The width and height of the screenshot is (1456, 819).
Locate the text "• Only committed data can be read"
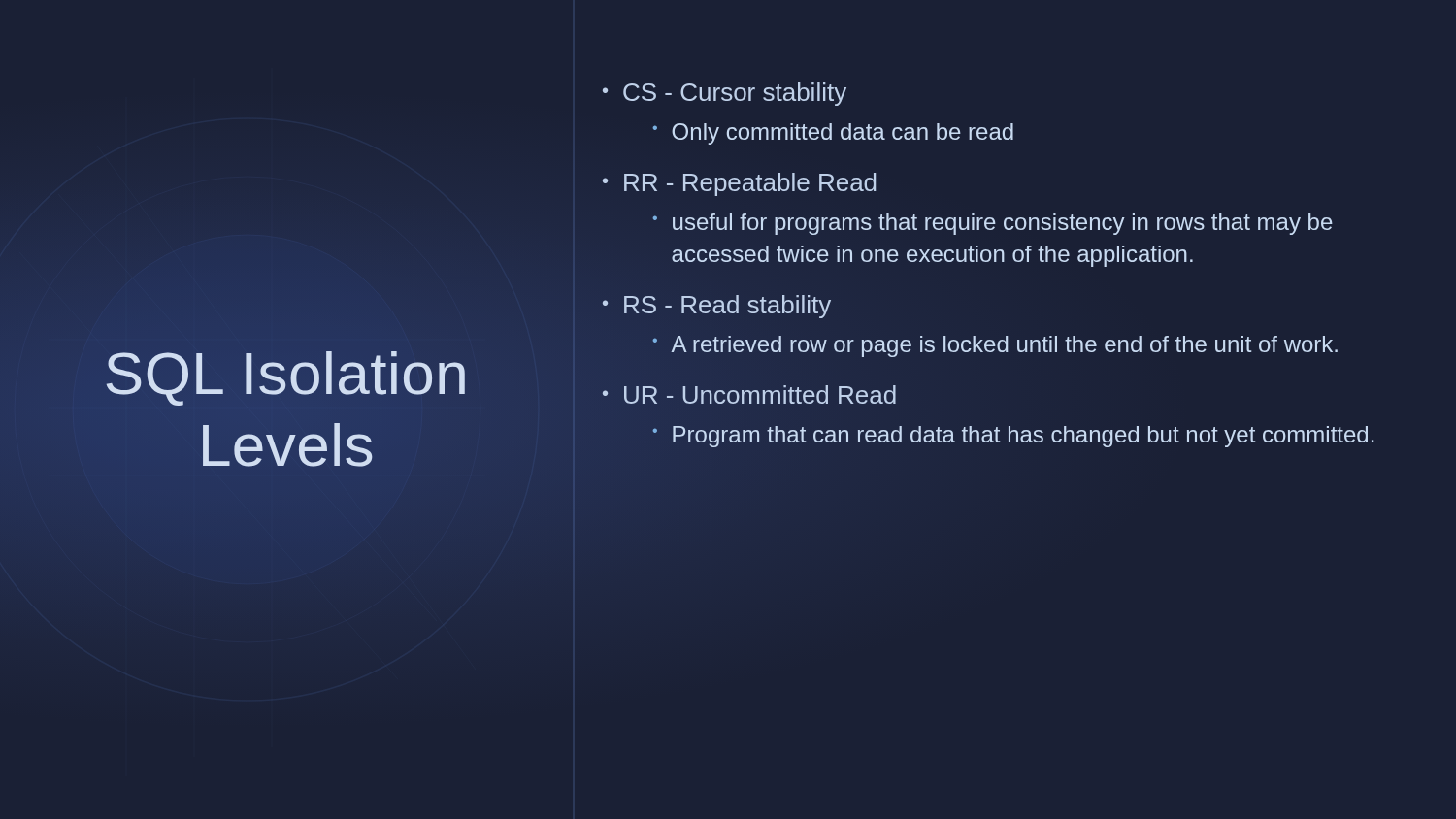click(x=833, y=132)
